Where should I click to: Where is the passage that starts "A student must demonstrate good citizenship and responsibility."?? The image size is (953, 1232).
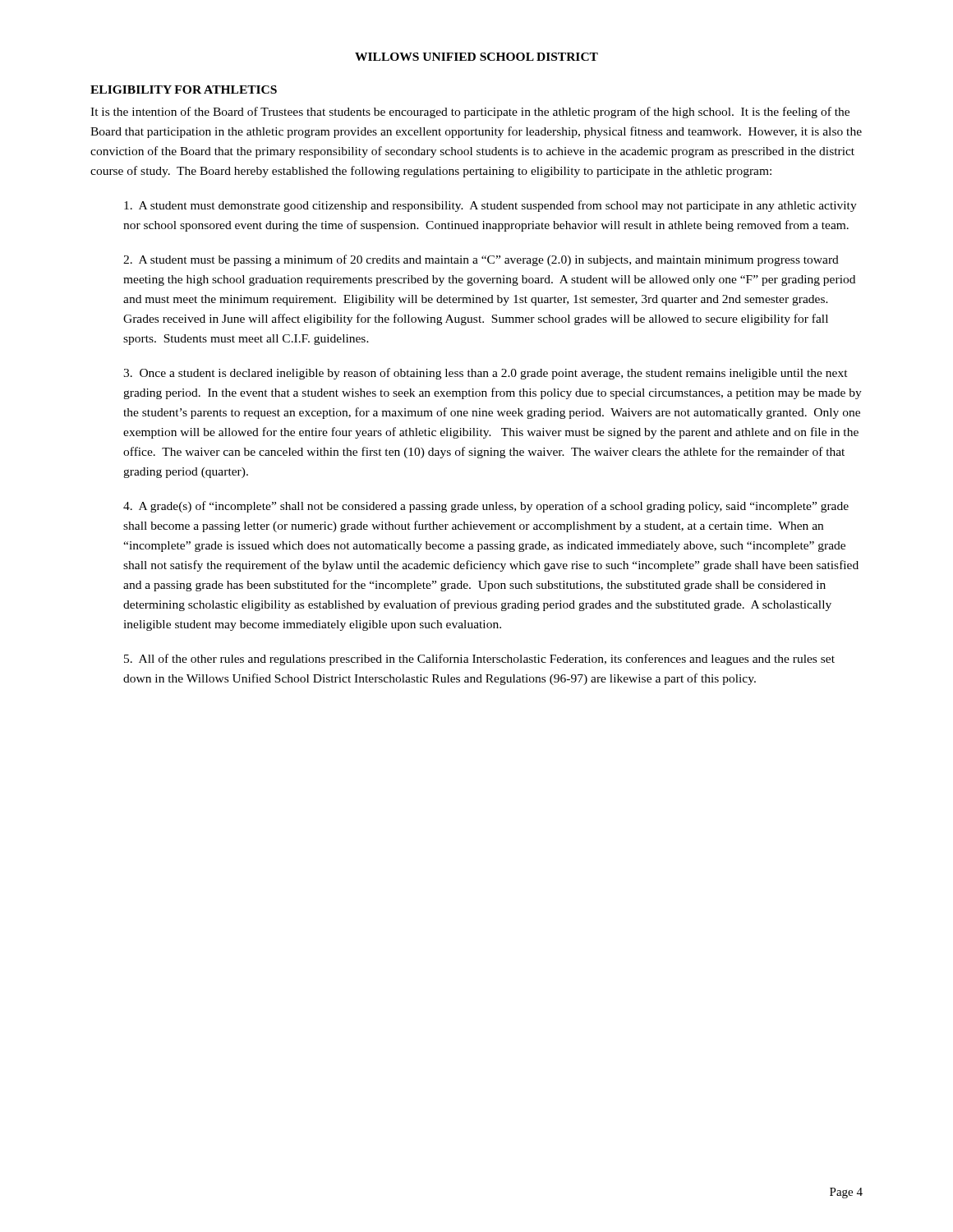(490, 215)
